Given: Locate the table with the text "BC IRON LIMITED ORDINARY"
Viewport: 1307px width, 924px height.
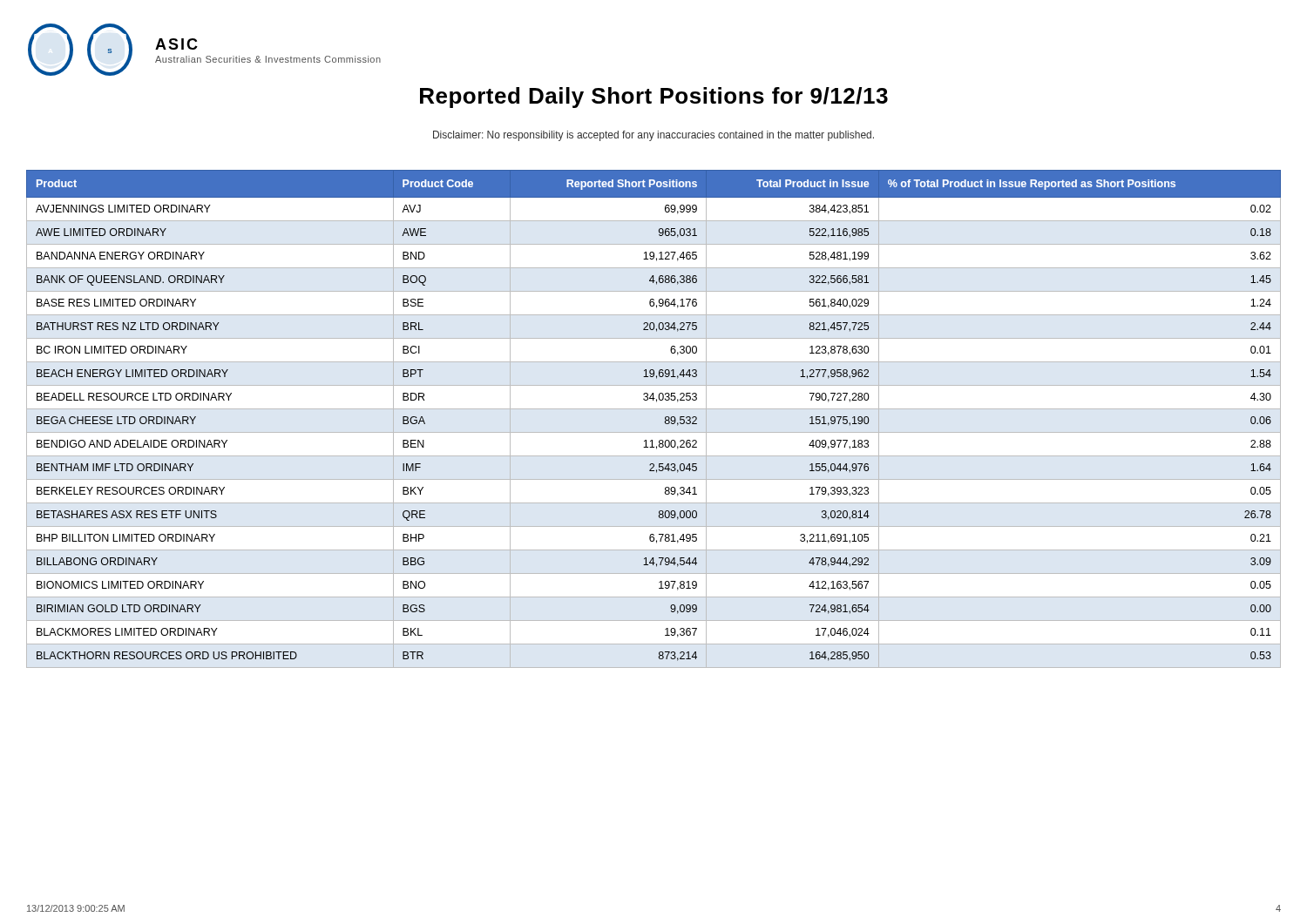Looking at the screenshot, I should [x=654, y=419].
